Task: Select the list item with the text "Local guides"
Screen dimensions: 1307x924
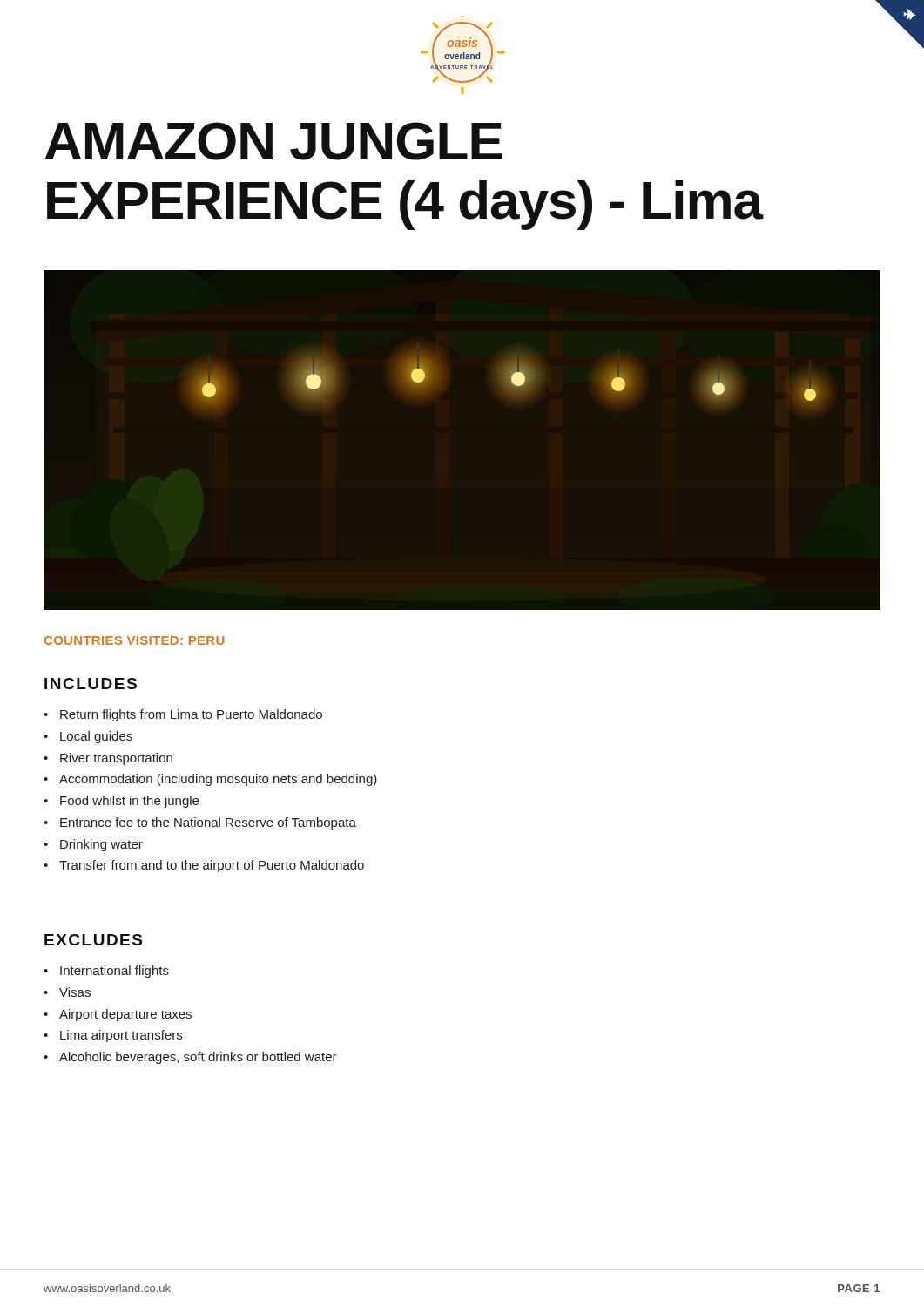Action: click(88, 737)
